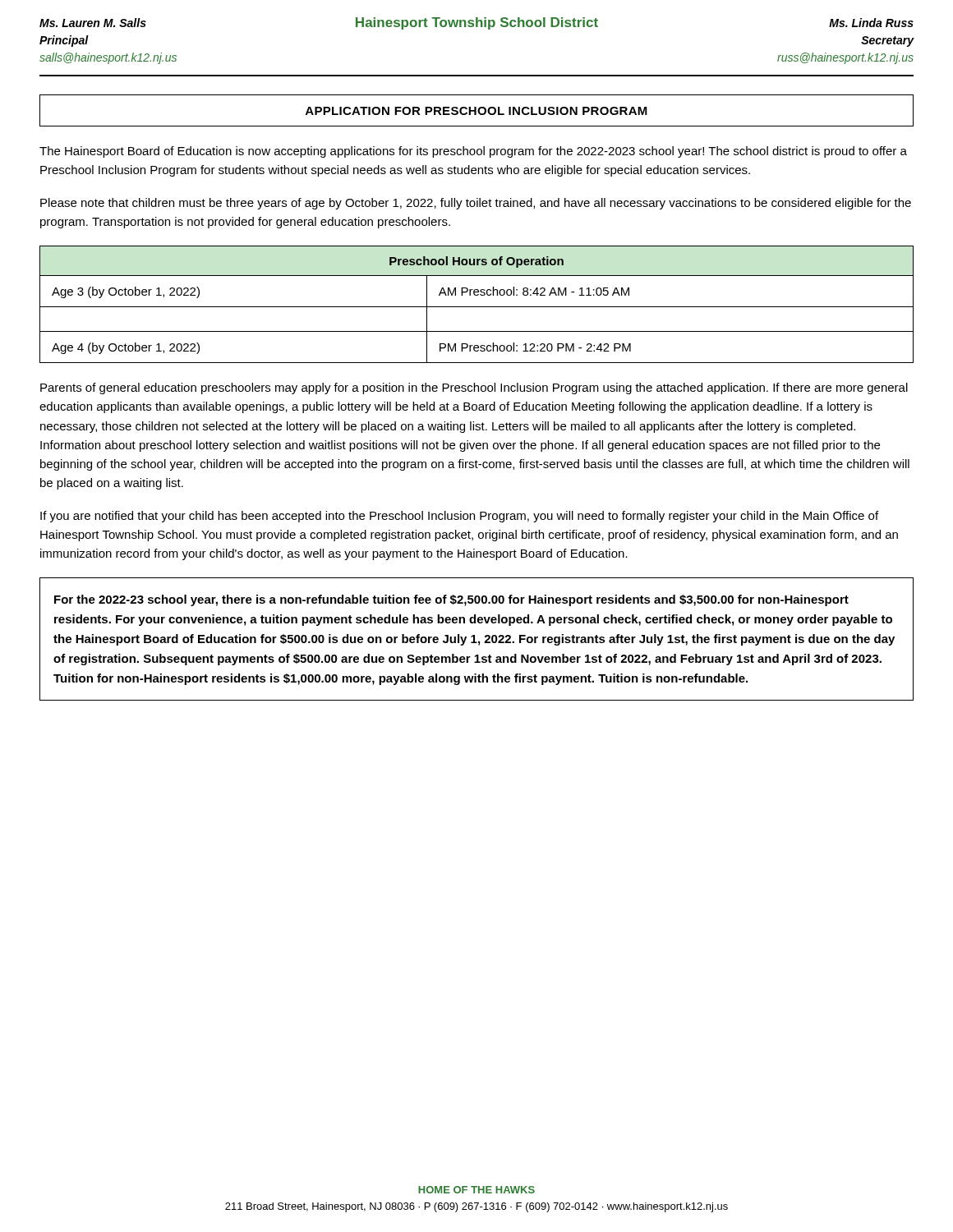Locate the block of text that opens with "If you are"

[x=469, y=534]
